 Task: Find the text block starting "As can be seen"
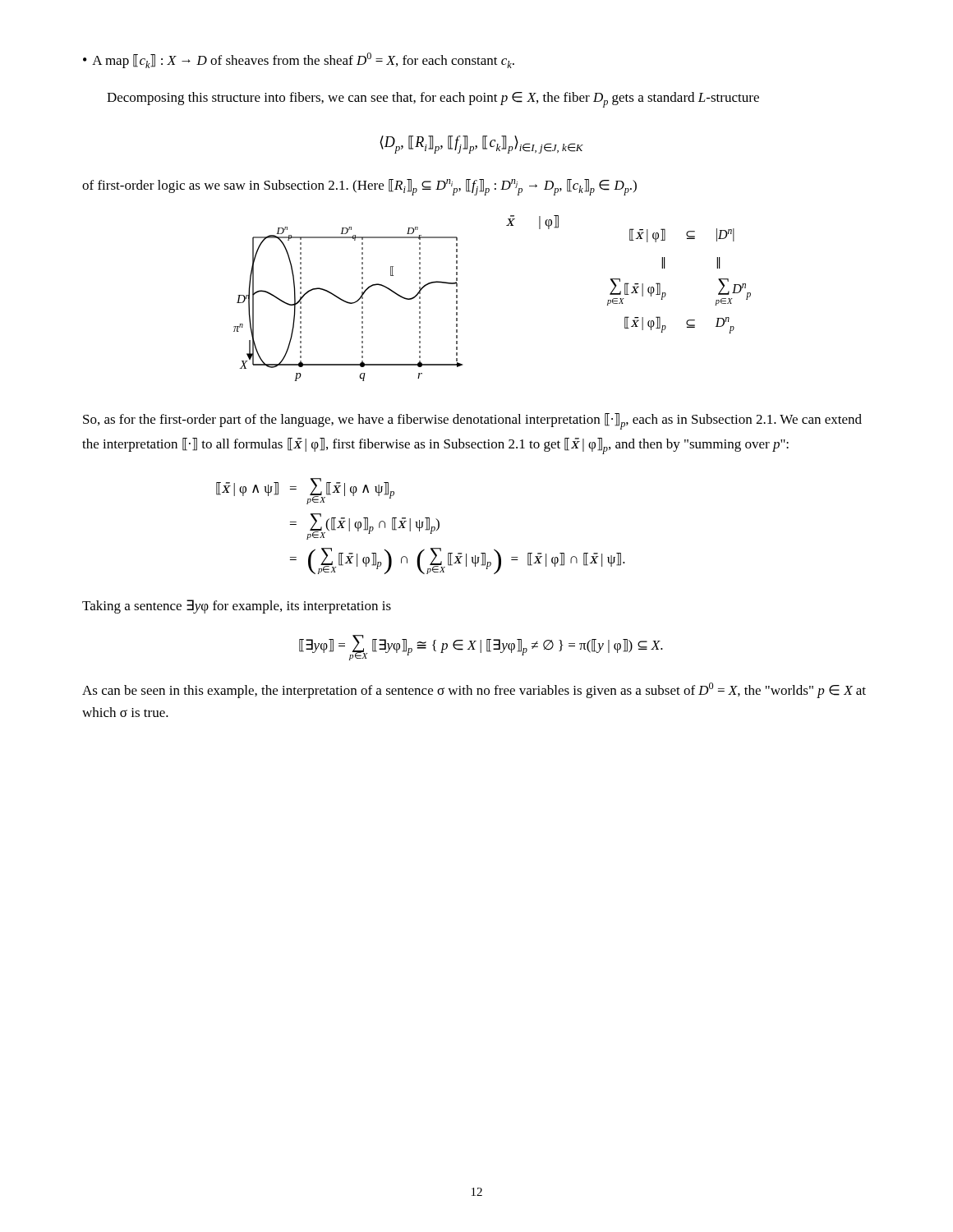click(474, 701)
